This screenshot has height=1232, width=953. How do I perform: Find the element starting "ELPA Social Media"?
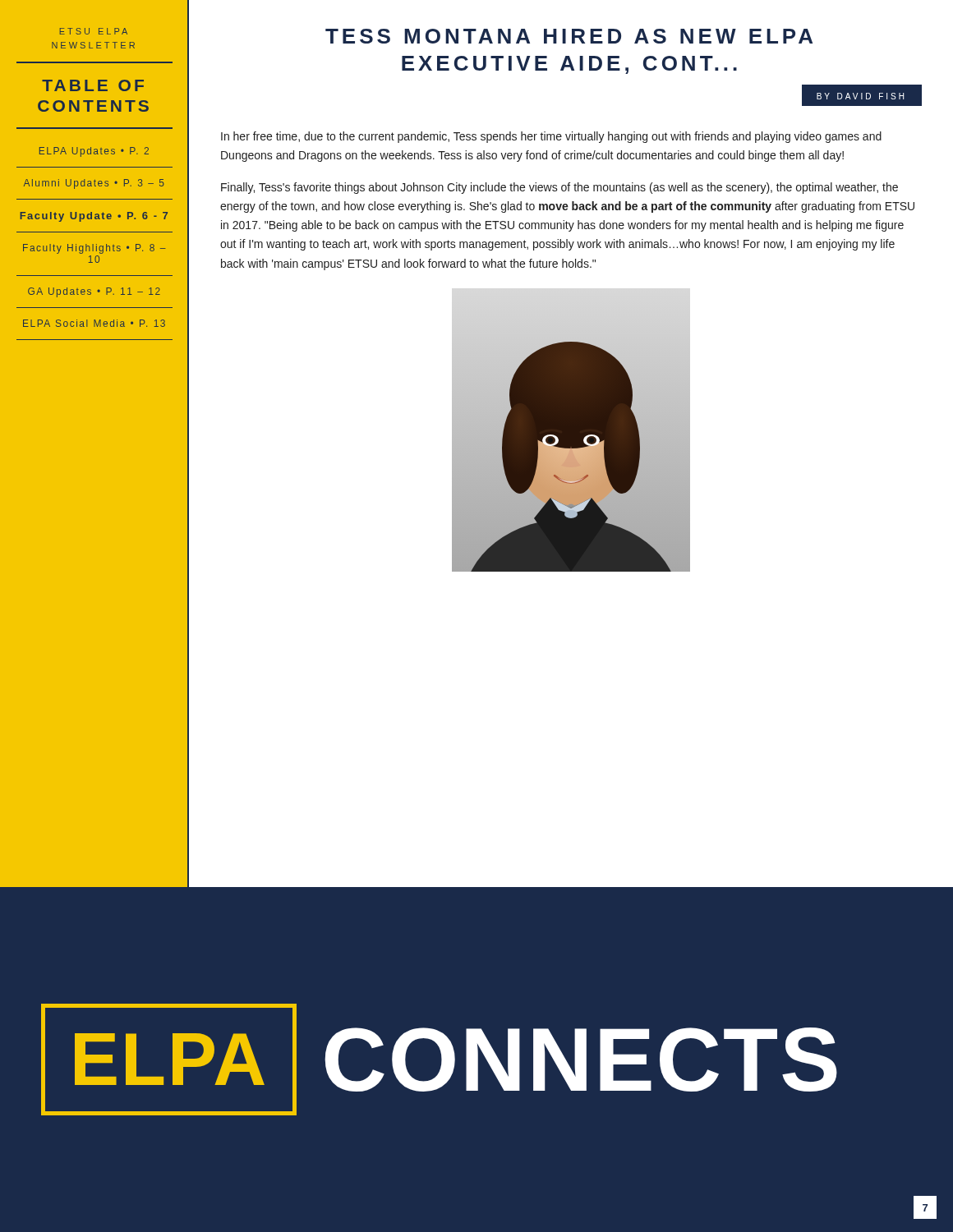[94, 324]
